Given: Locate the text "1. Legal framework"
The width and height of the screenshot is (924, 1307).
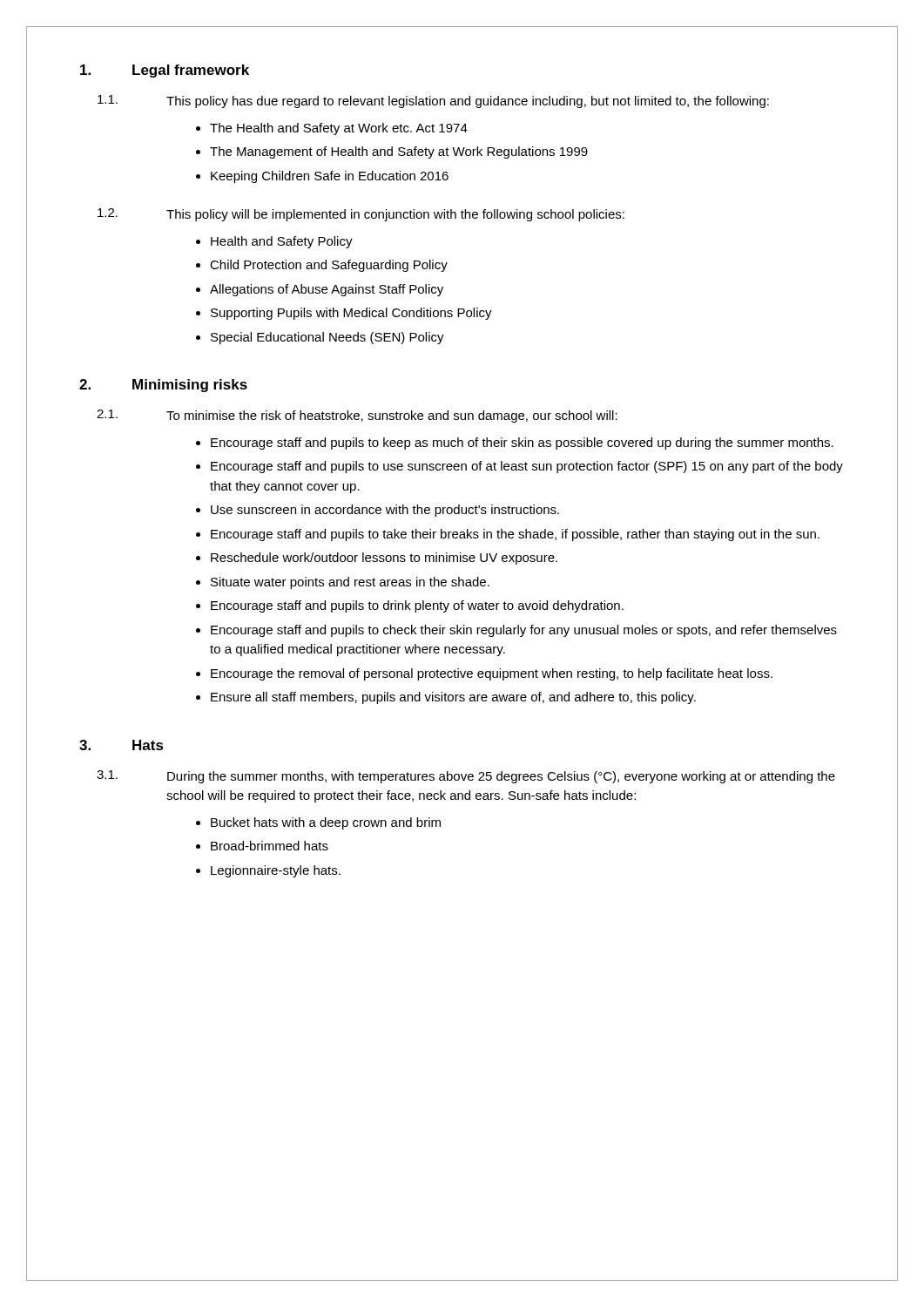Looking at the screenshot, I should pos(164,71).
